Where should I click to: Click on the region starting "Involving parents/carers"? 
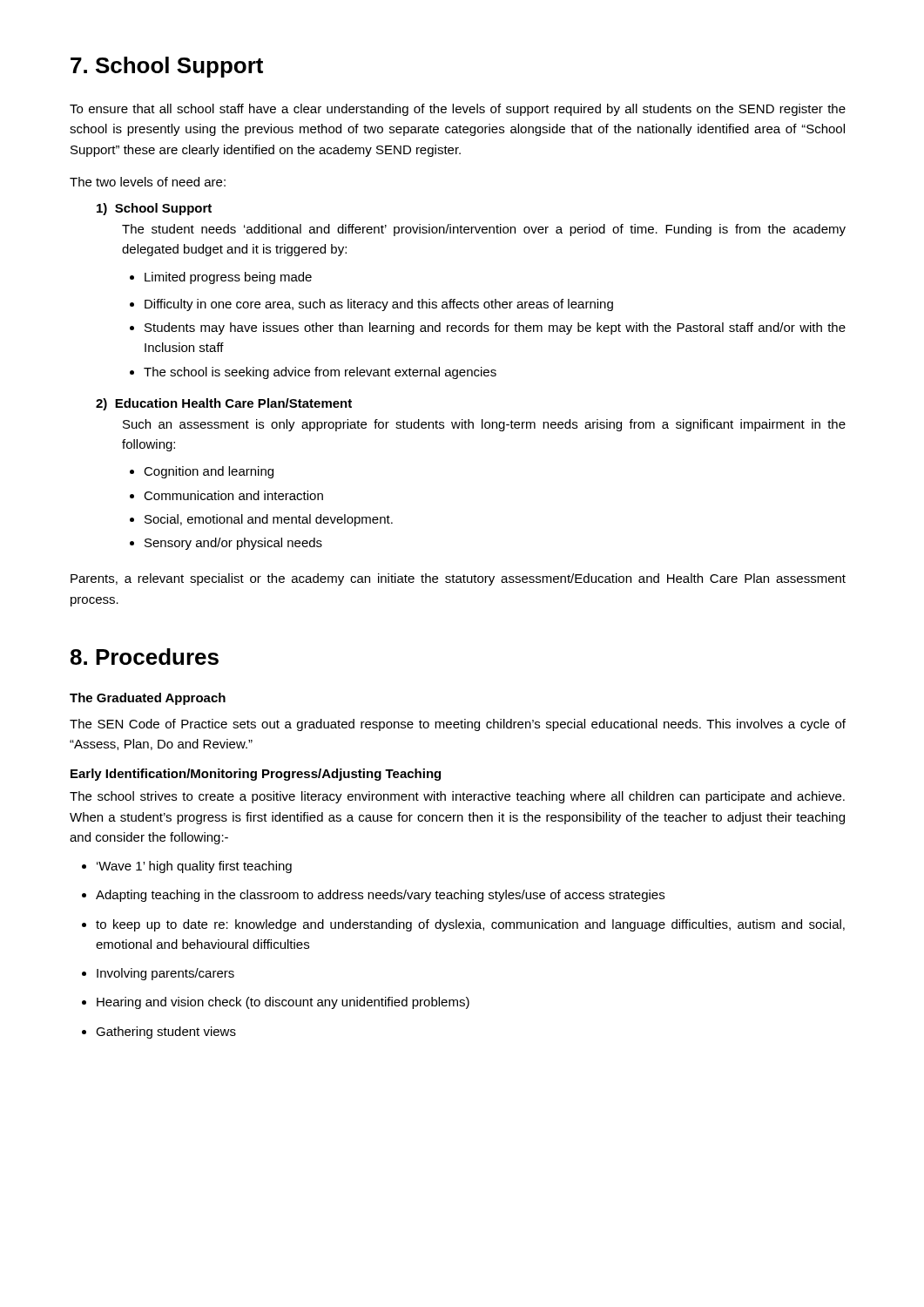tap(158, 974)
